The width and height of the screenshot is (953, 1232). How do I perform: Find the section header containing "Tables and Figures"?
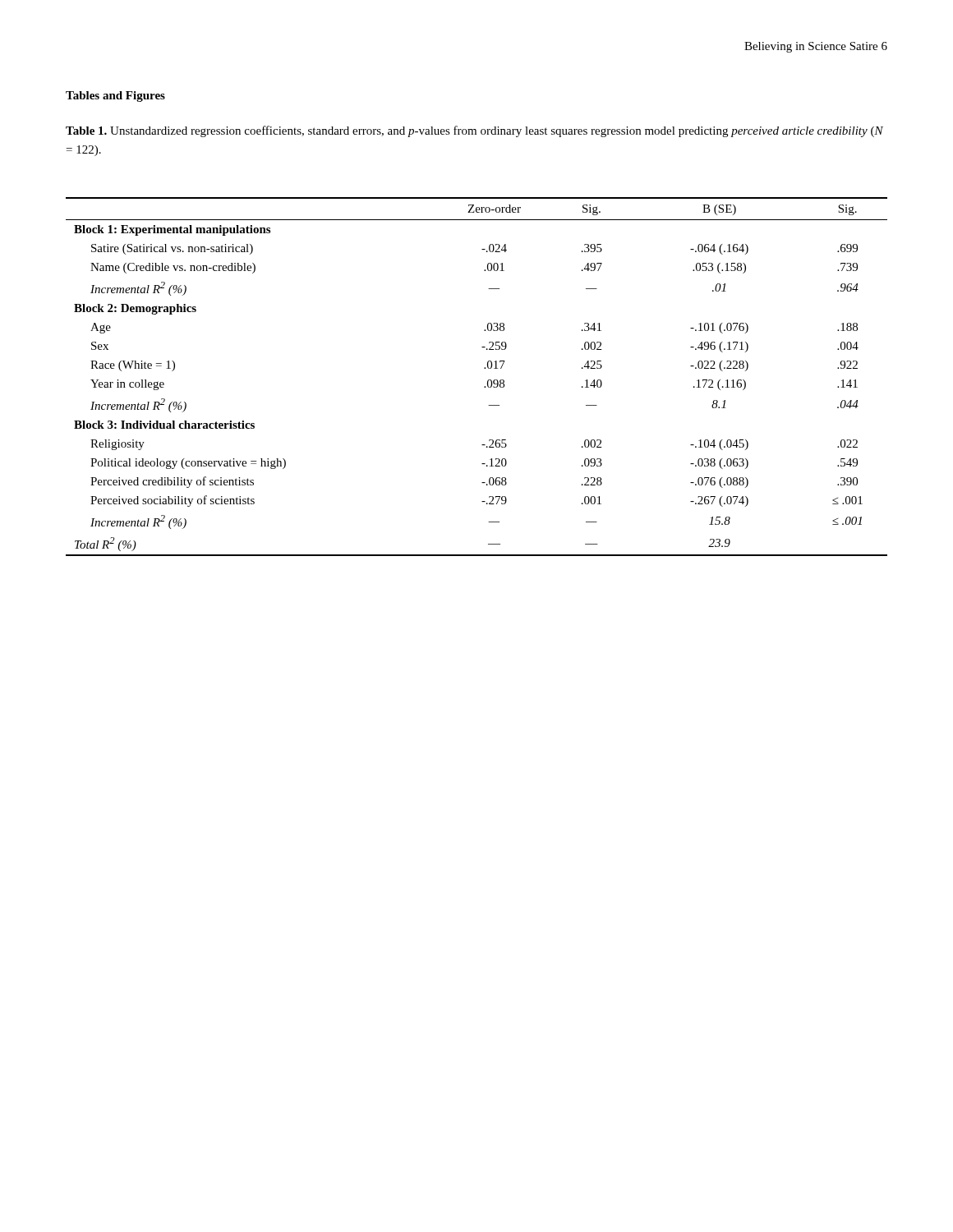pyautogui.click(x=115, y=95)
